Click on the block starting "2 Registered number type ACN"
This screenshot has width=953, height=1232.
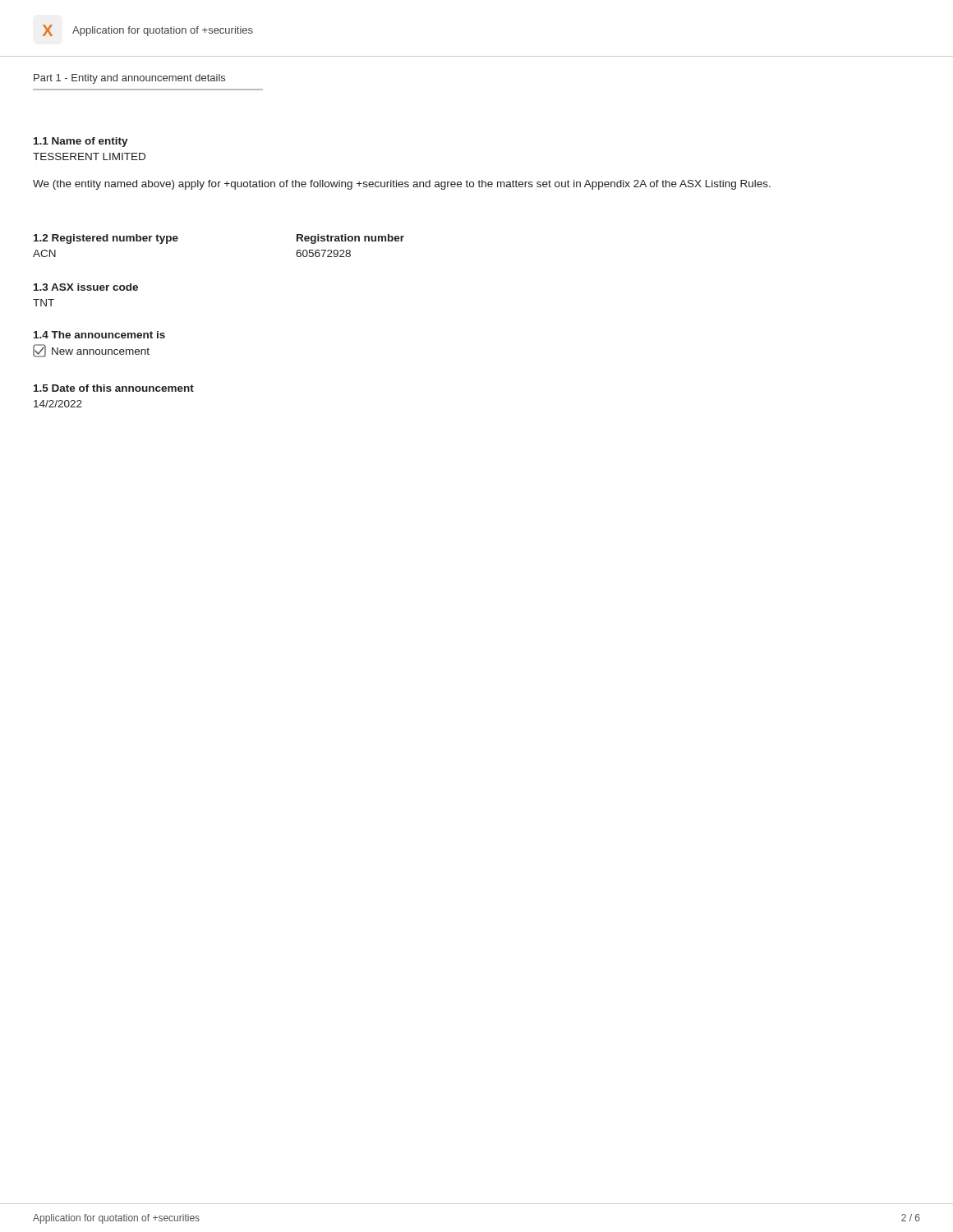click(164, 246)
